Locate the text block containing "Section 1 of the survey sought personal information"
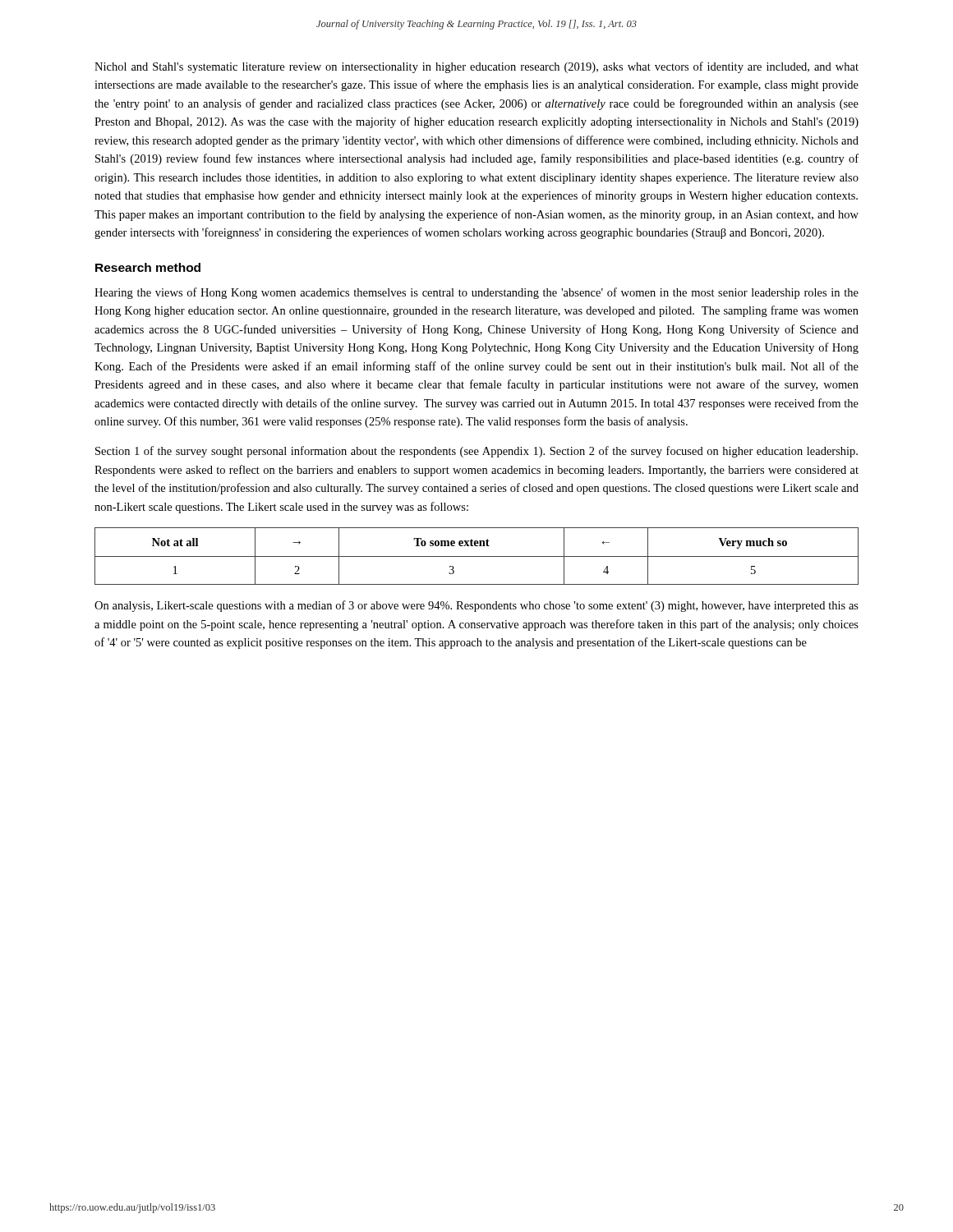 (476, 479)
